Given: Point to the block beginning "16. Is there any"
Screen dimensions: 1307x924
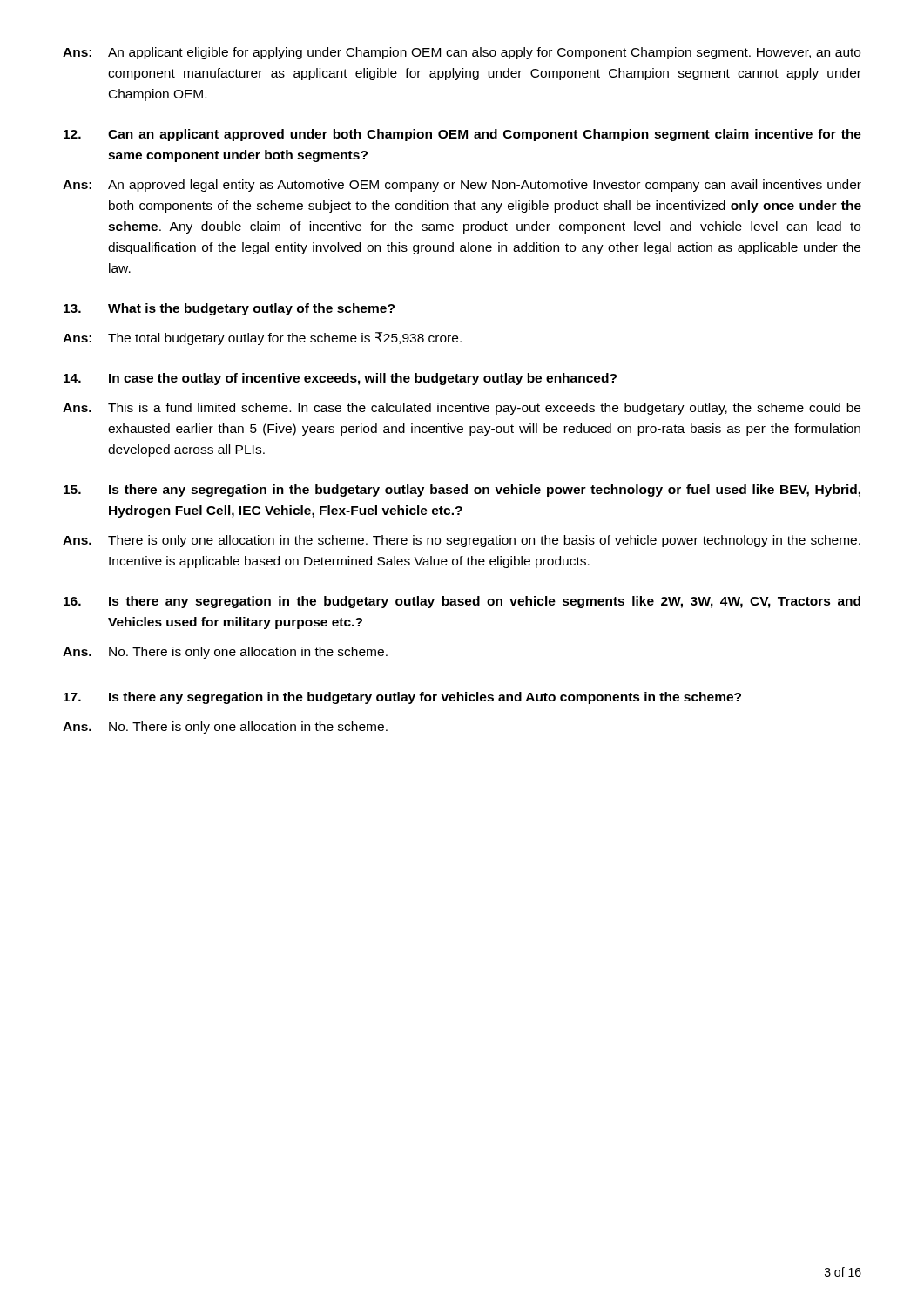Looking at the screenshot, I should pos(462,612).
